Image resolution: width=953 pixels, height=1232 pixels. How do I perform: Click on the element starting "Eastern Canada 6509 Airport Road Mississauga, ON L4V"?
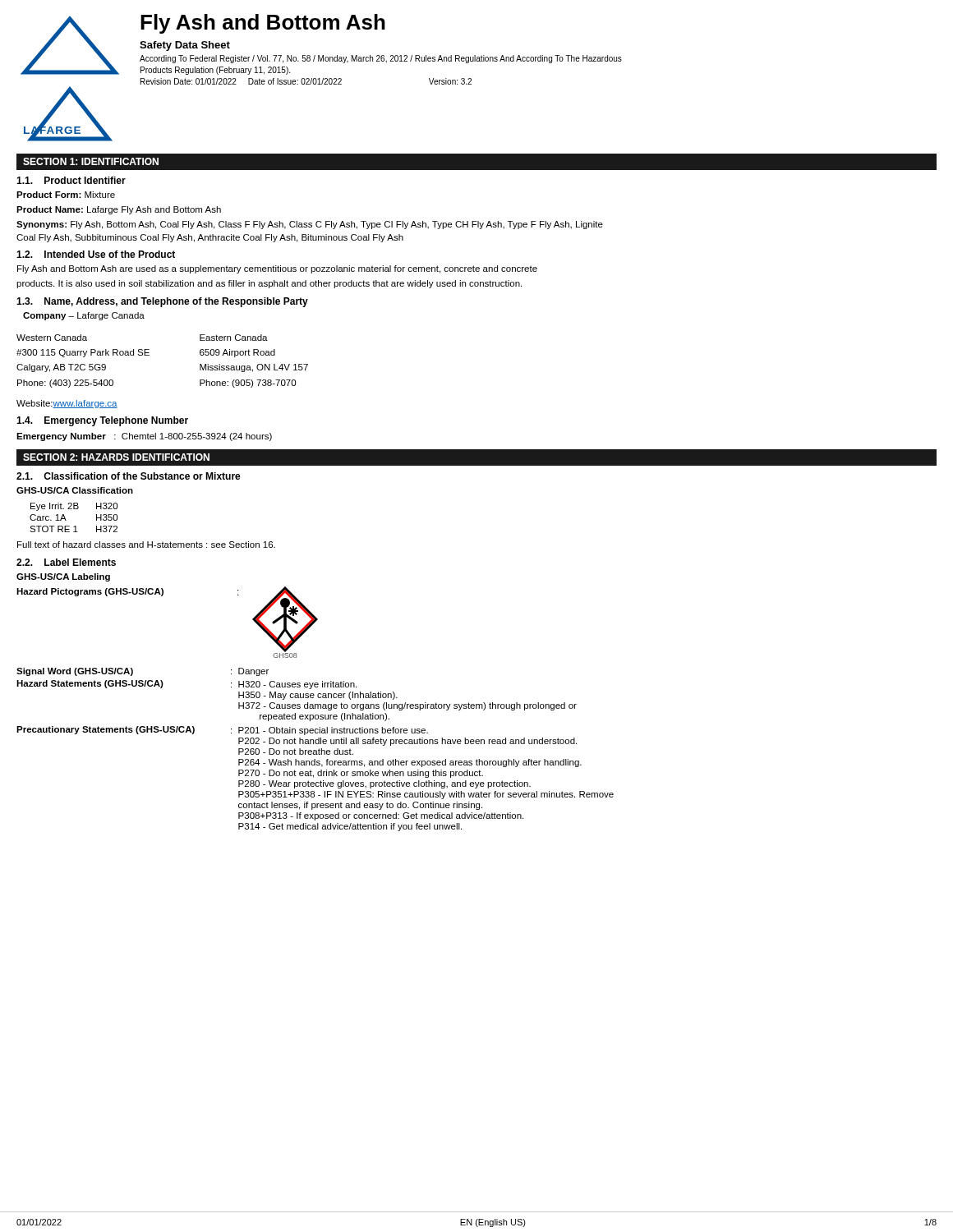click(x=254, y=360)
